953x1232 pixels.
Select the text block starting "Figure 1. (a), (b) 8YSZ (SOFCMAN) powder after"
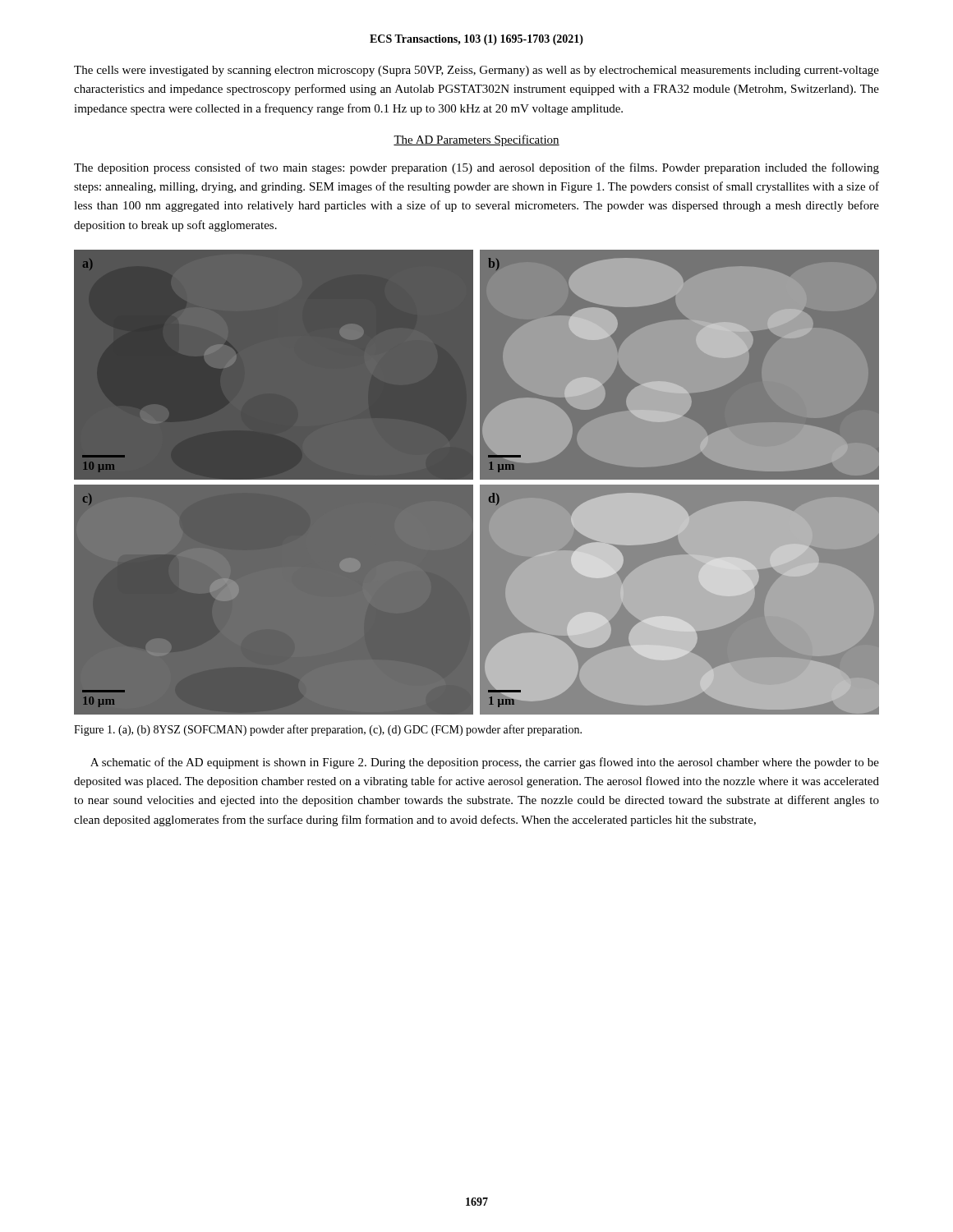pos(328,730)
